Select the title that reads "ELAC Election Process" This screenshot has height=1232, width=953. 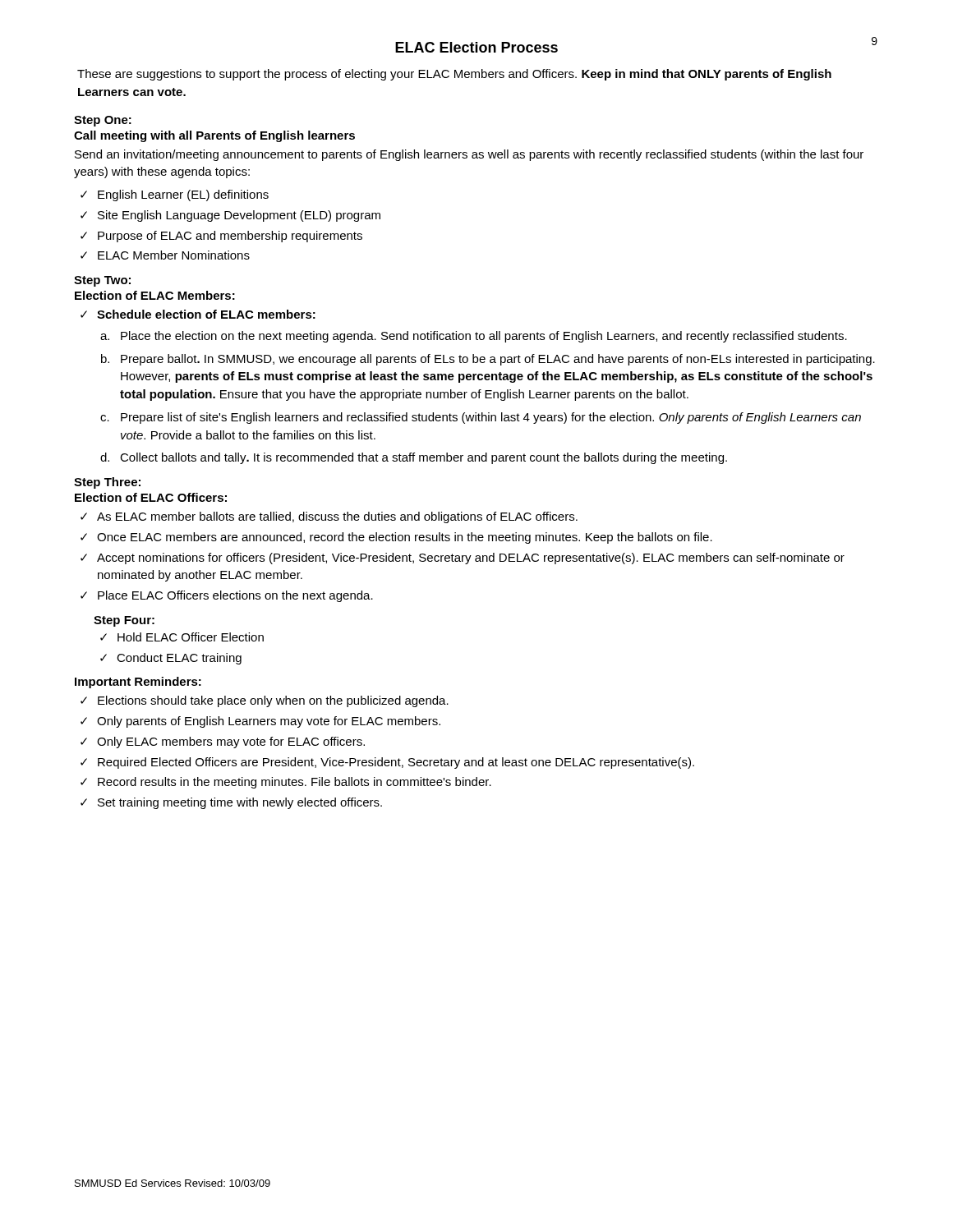(476, 48)
